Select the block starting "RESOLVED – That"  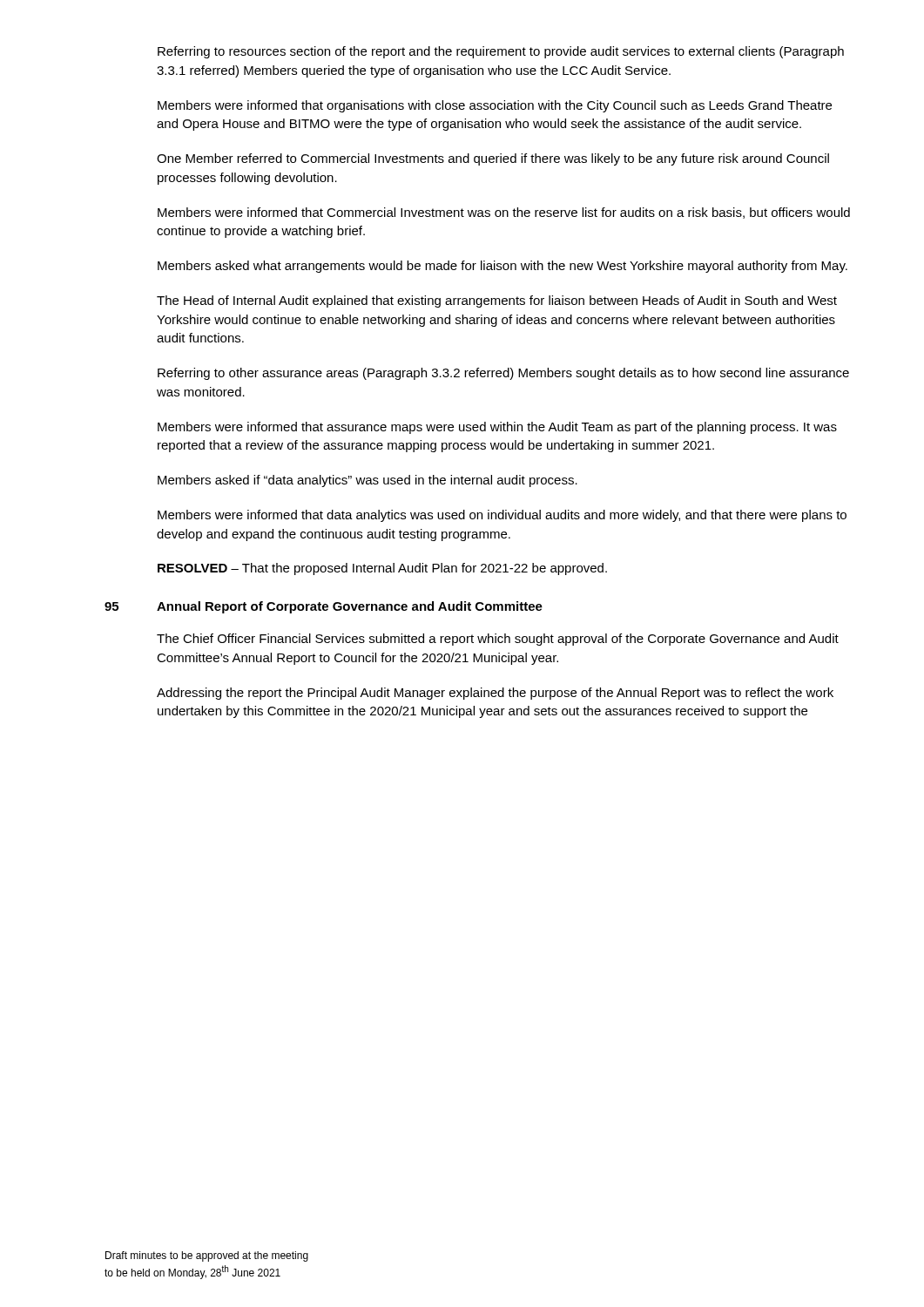(382, 568)
